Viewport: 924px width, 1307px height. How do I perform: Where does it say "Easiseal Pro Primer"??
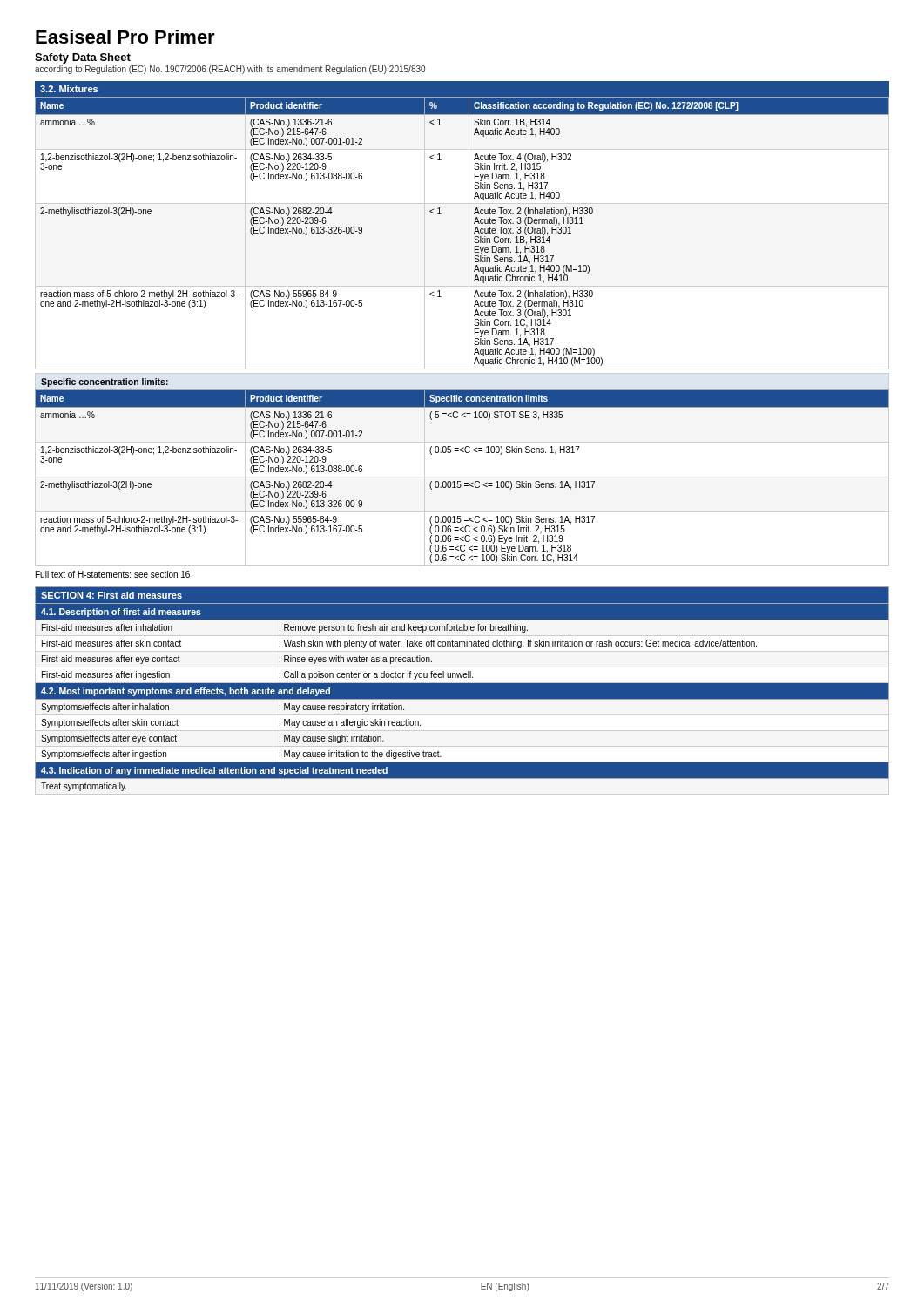point(125,37)
